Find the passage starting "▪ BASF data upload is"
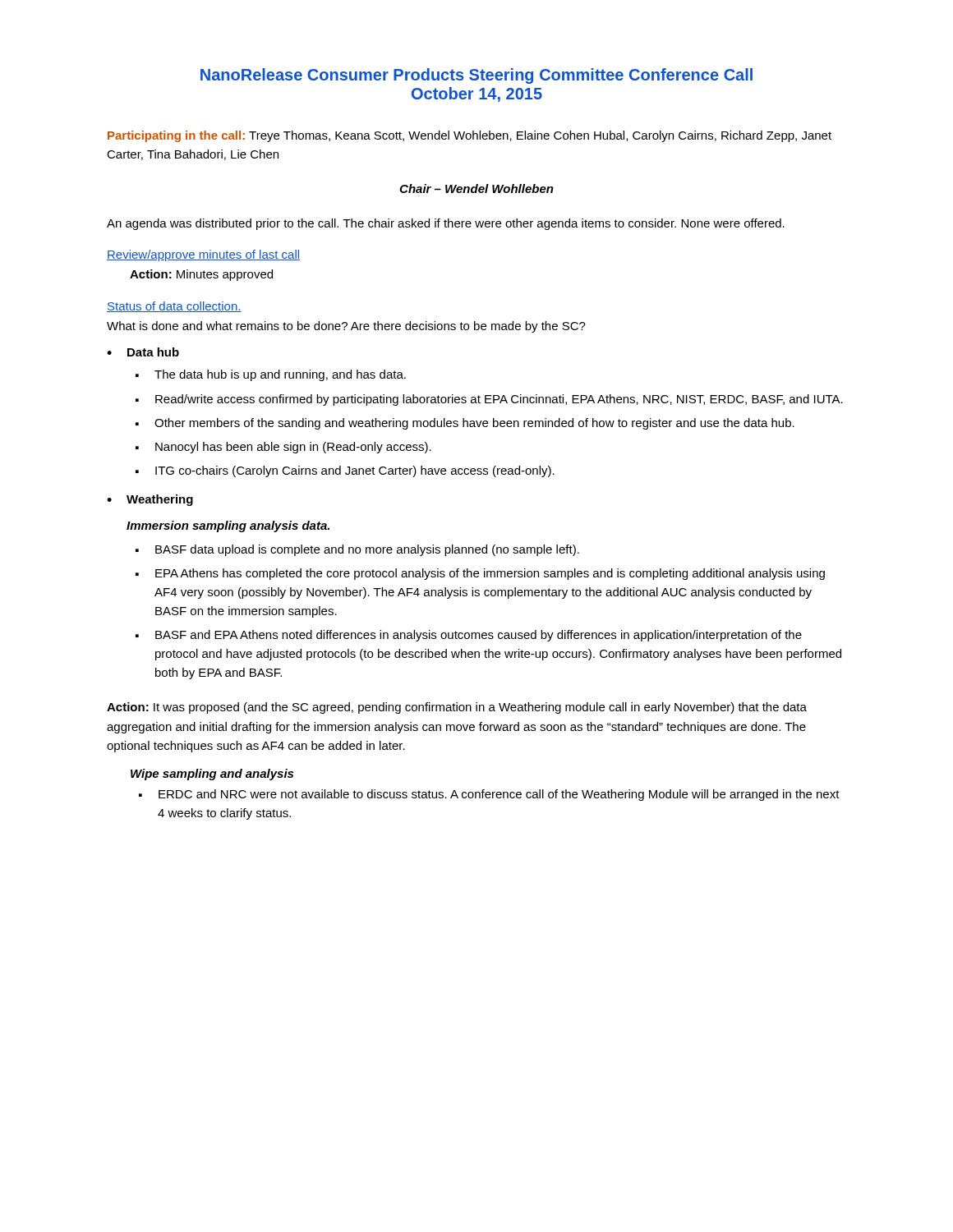953x1232 pixels. point(490,549)
